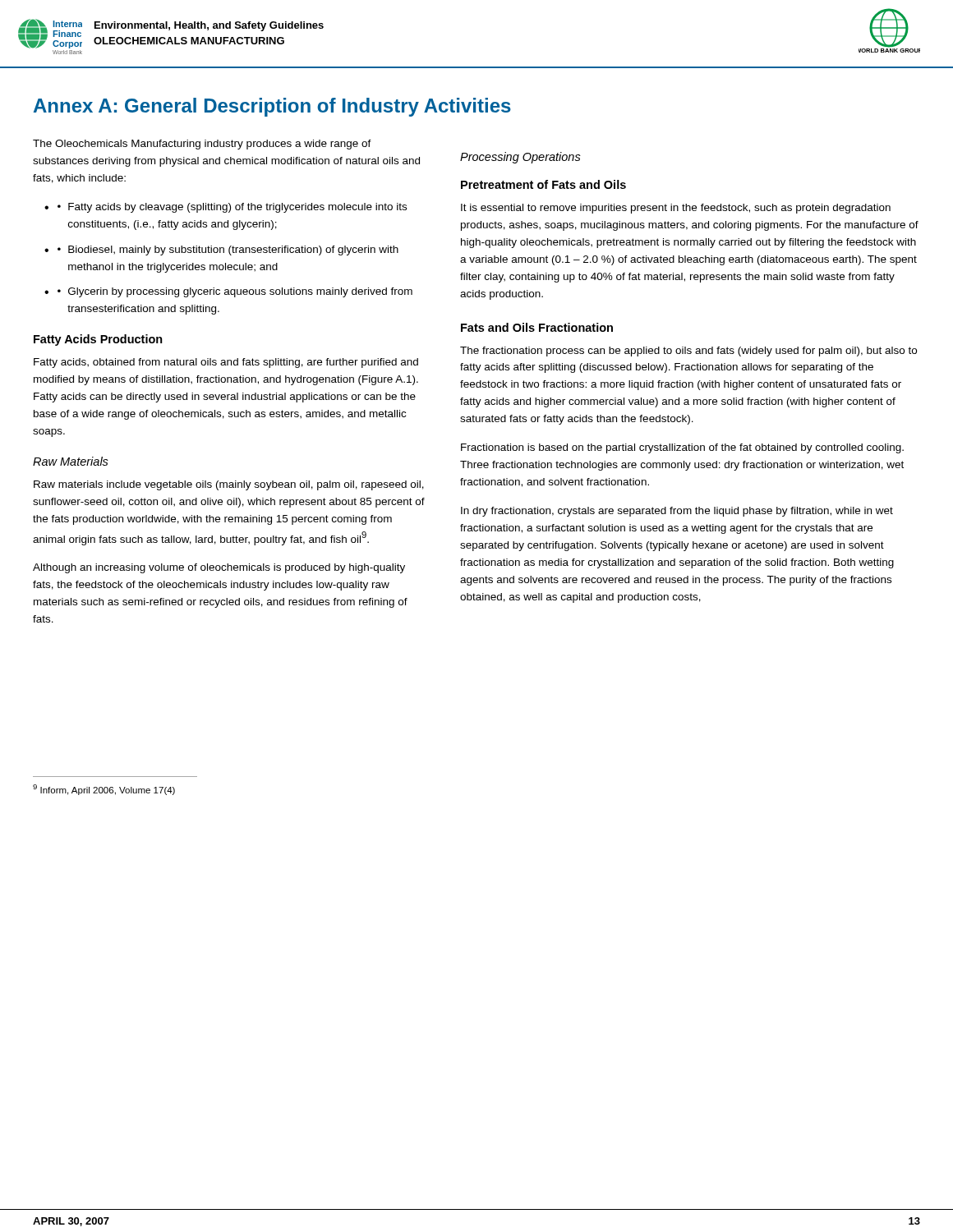
Task: Locate the block of text that opens with "The Oleochemicals Manufacturing industry produces a"
Action: point(227,160)
